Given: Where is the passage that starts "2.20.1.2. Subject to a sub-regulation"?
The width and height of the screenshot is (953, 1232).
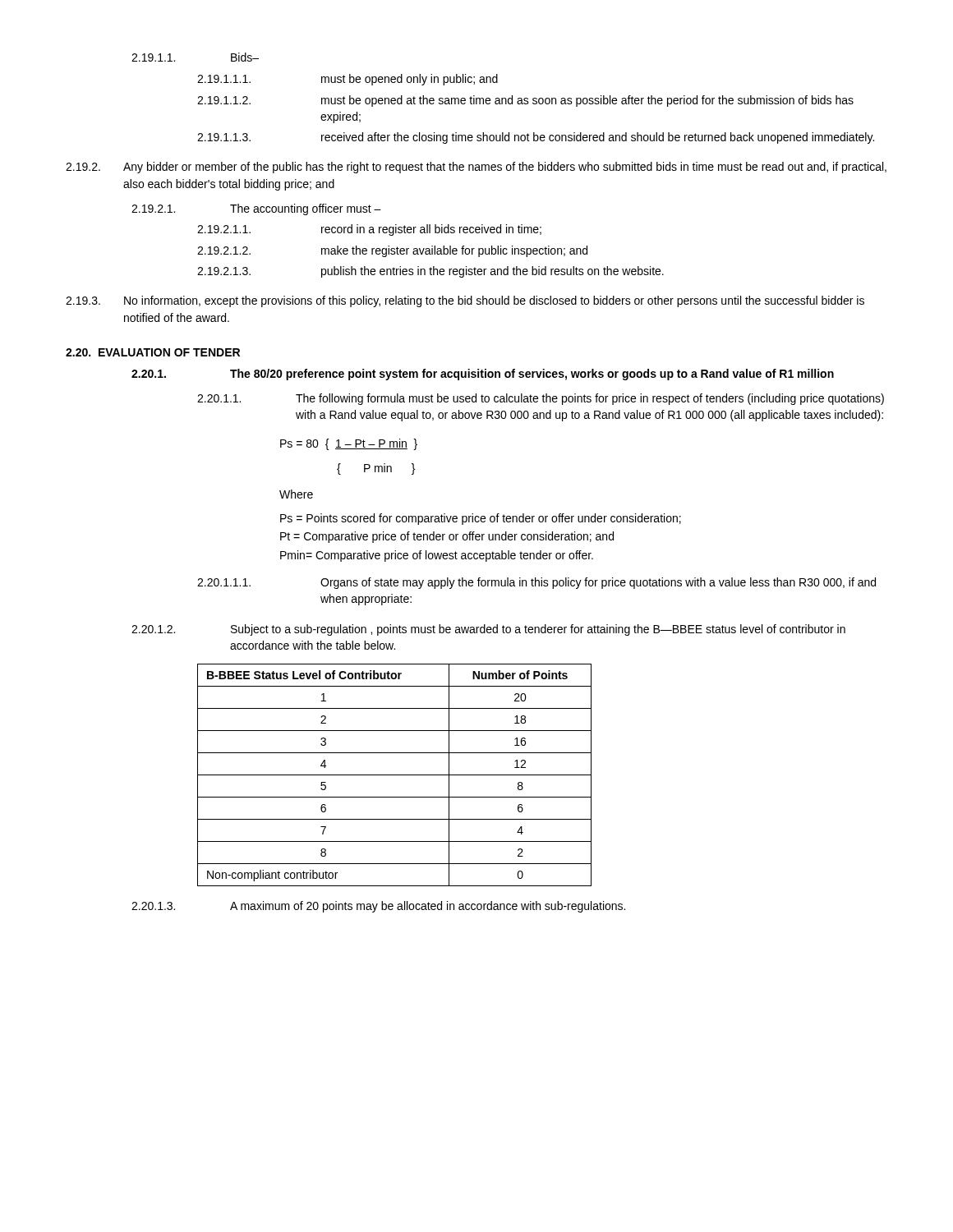Looking at the screenshot, I should (509, 637).
